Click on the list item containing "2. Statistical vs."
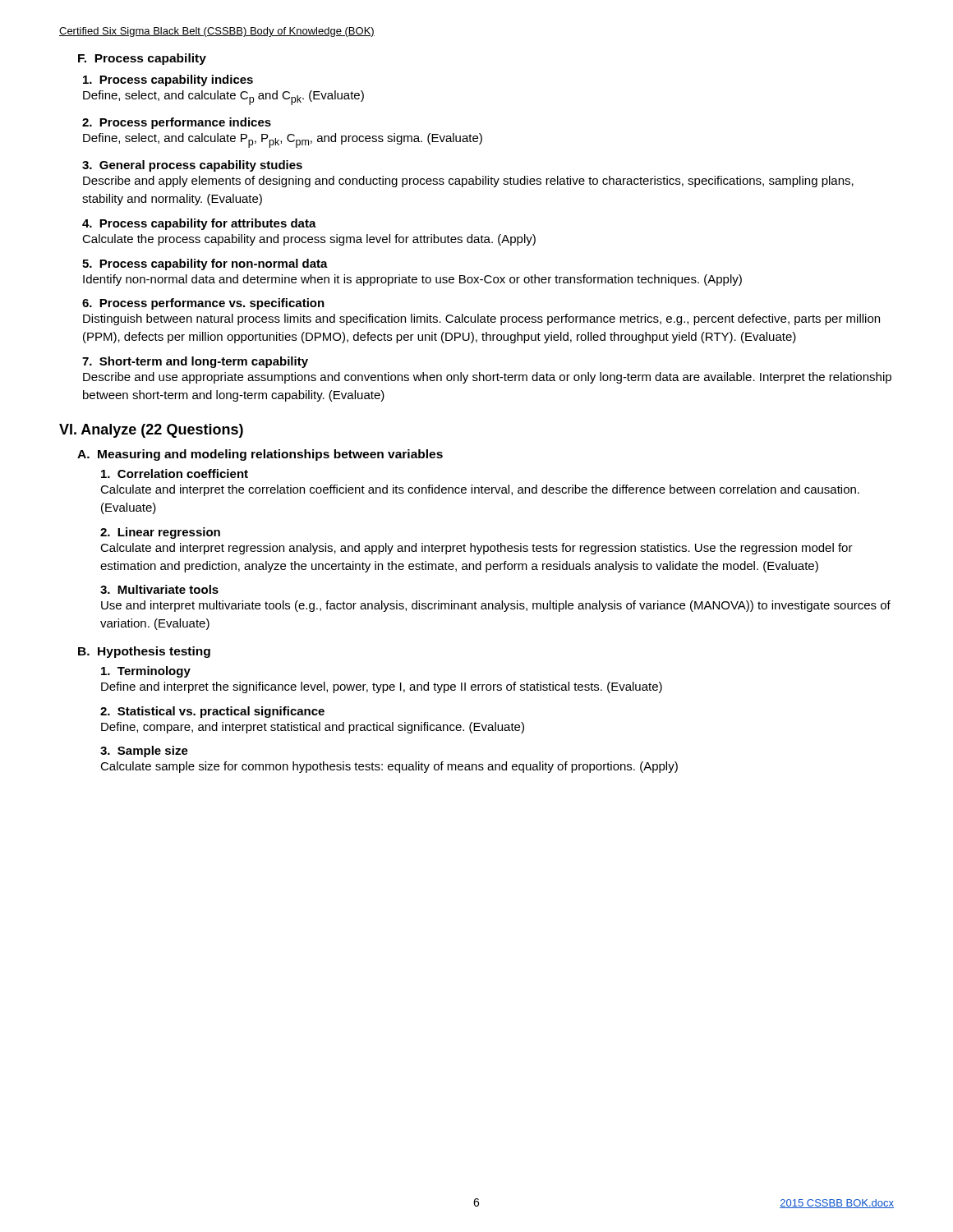Screen dimensions: 1232x953 (x=497, y=719)
